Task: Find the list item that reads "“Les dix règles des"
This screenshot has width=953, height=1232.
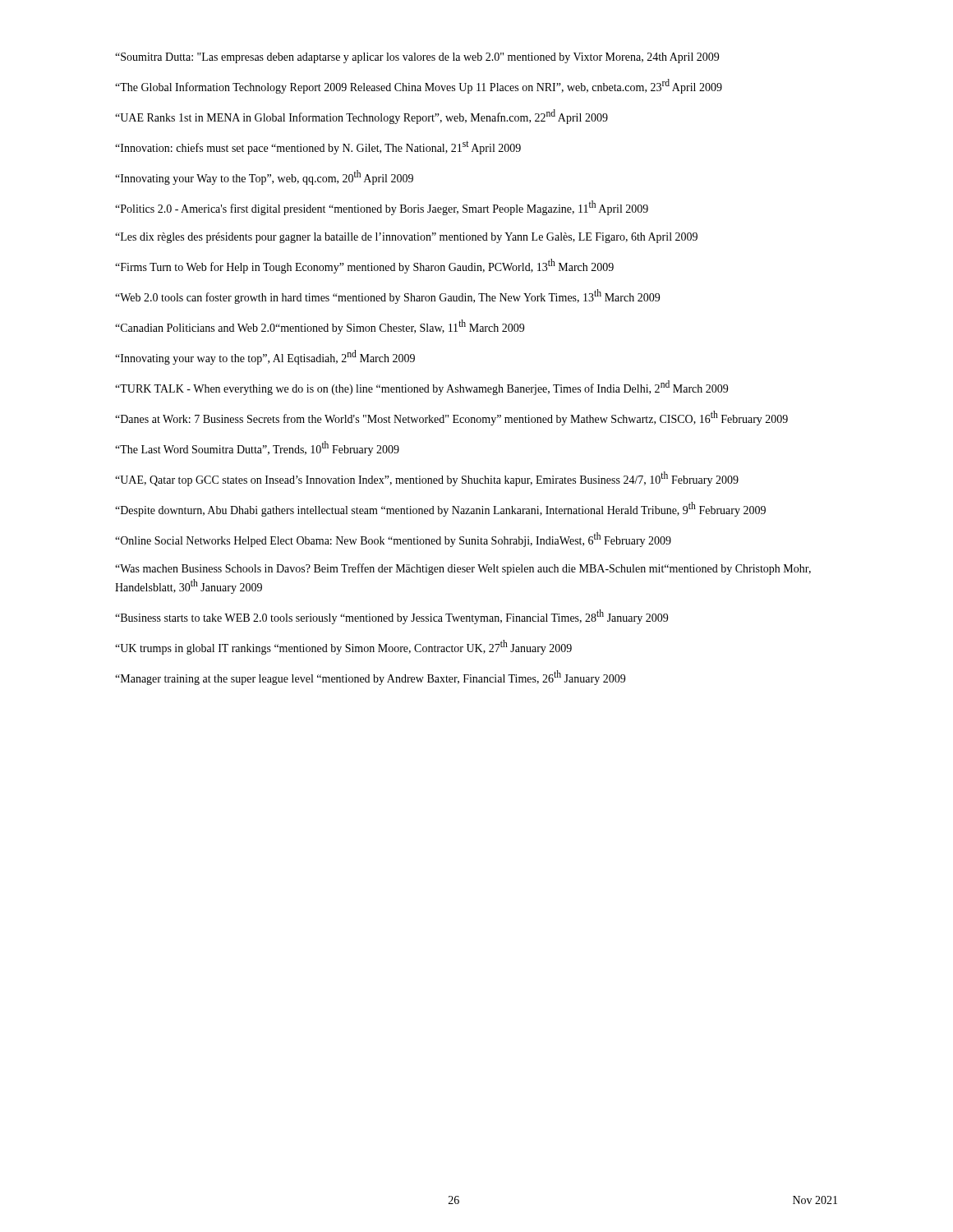Action: coord(407,237)
